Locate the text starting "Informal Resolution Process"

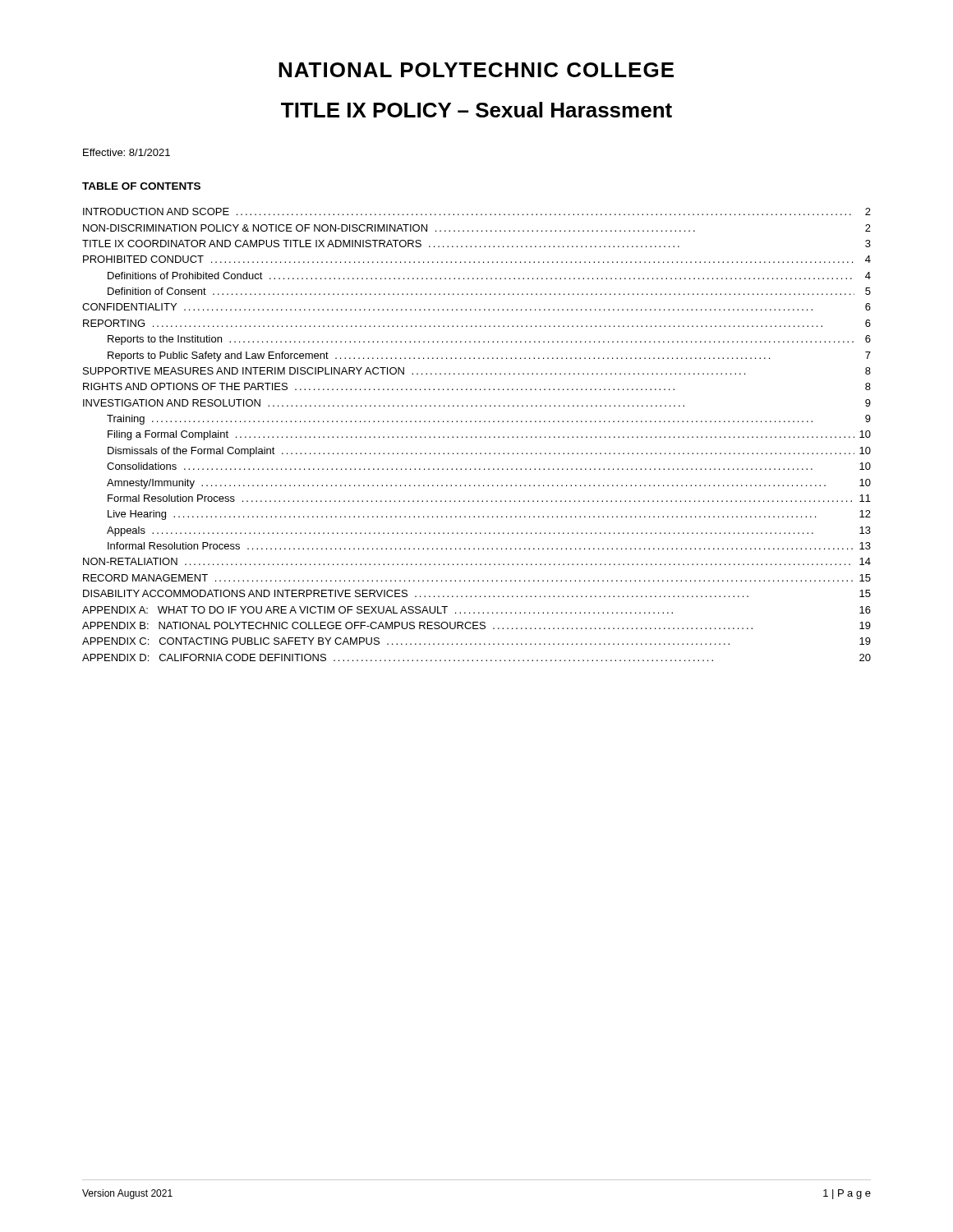(476, 546)
